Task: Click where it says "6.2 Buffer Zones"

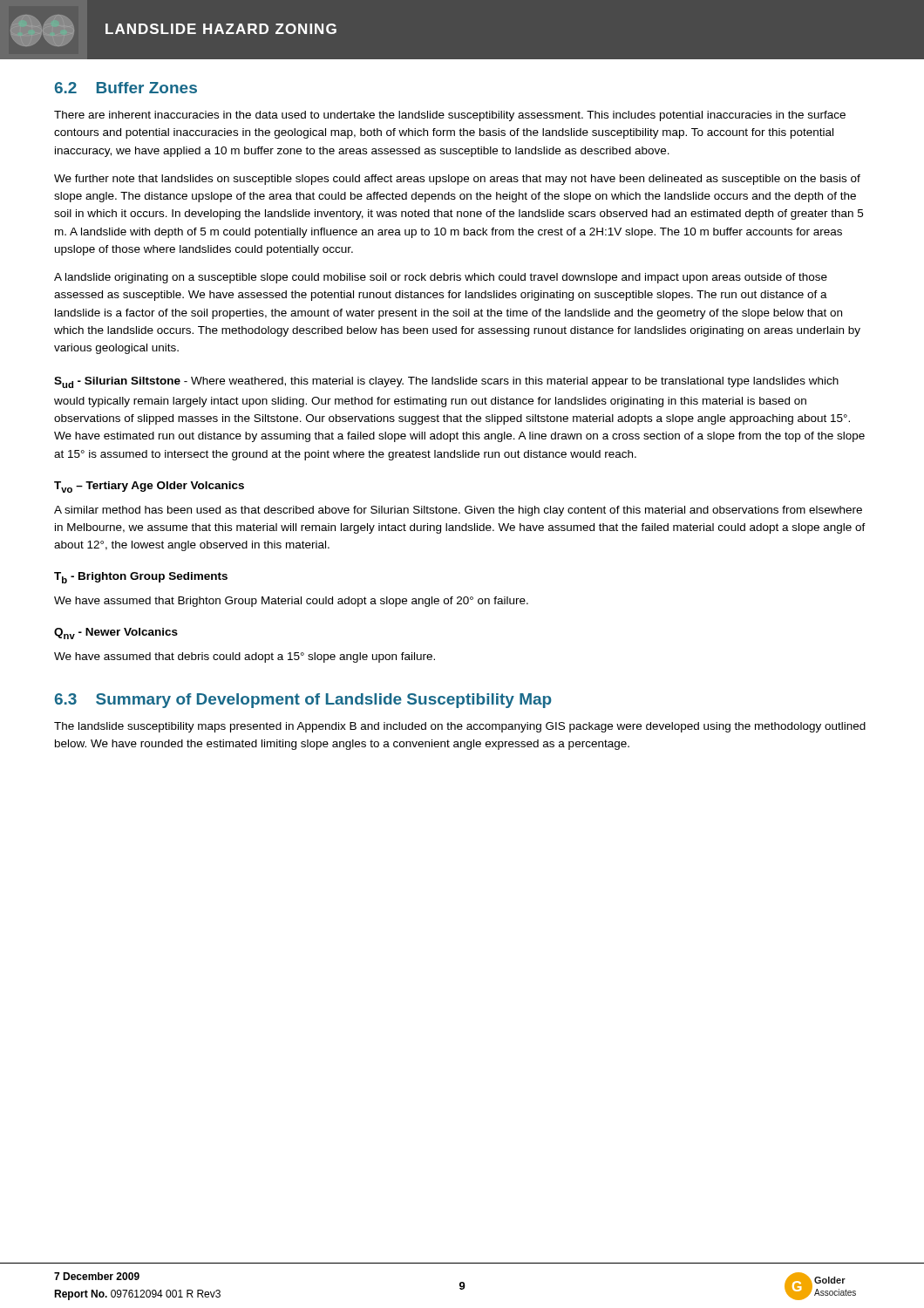Action: pyautogui.click(x=126, y=88)
